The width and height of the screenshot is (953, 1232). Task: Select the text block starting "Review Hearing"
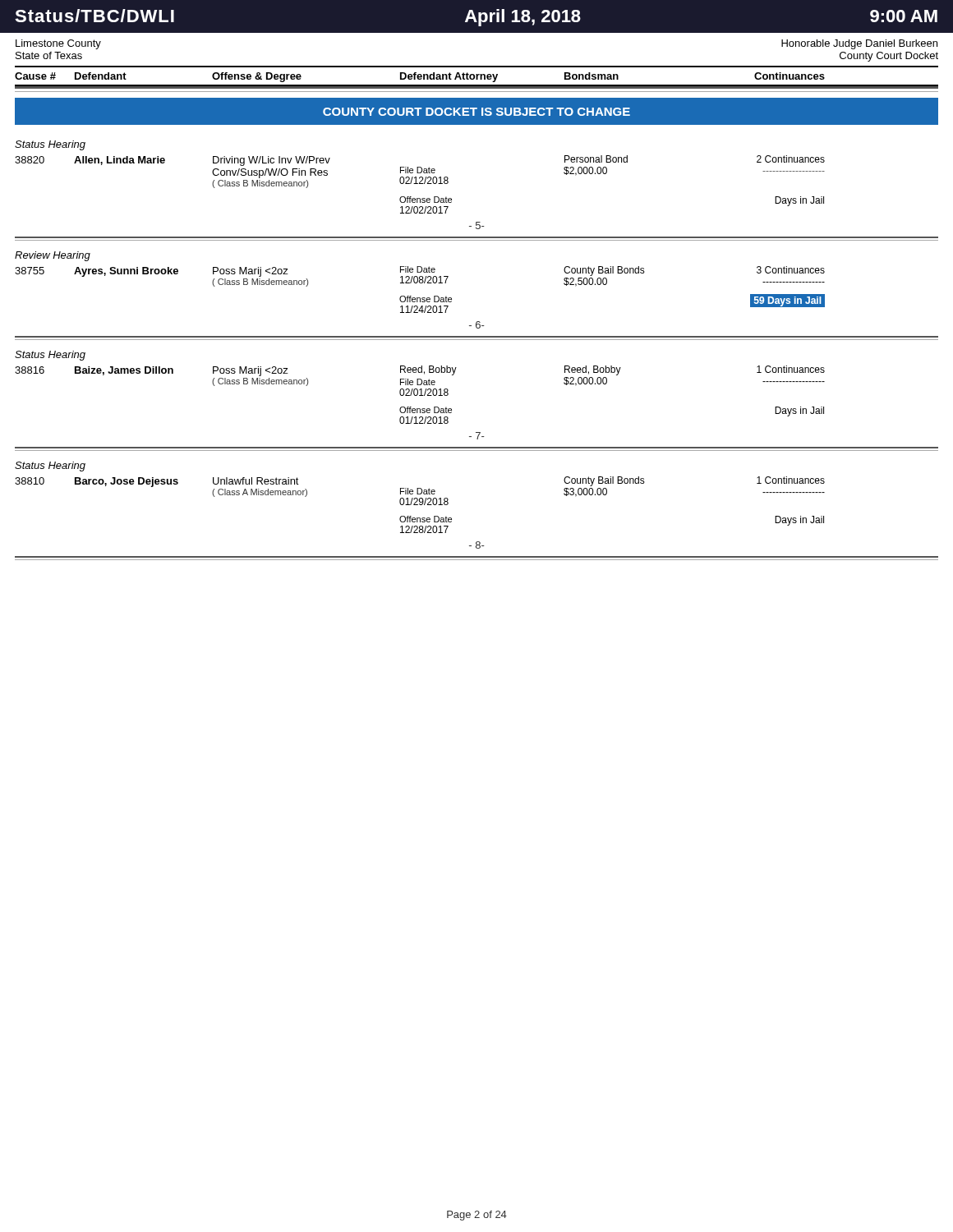52,255
